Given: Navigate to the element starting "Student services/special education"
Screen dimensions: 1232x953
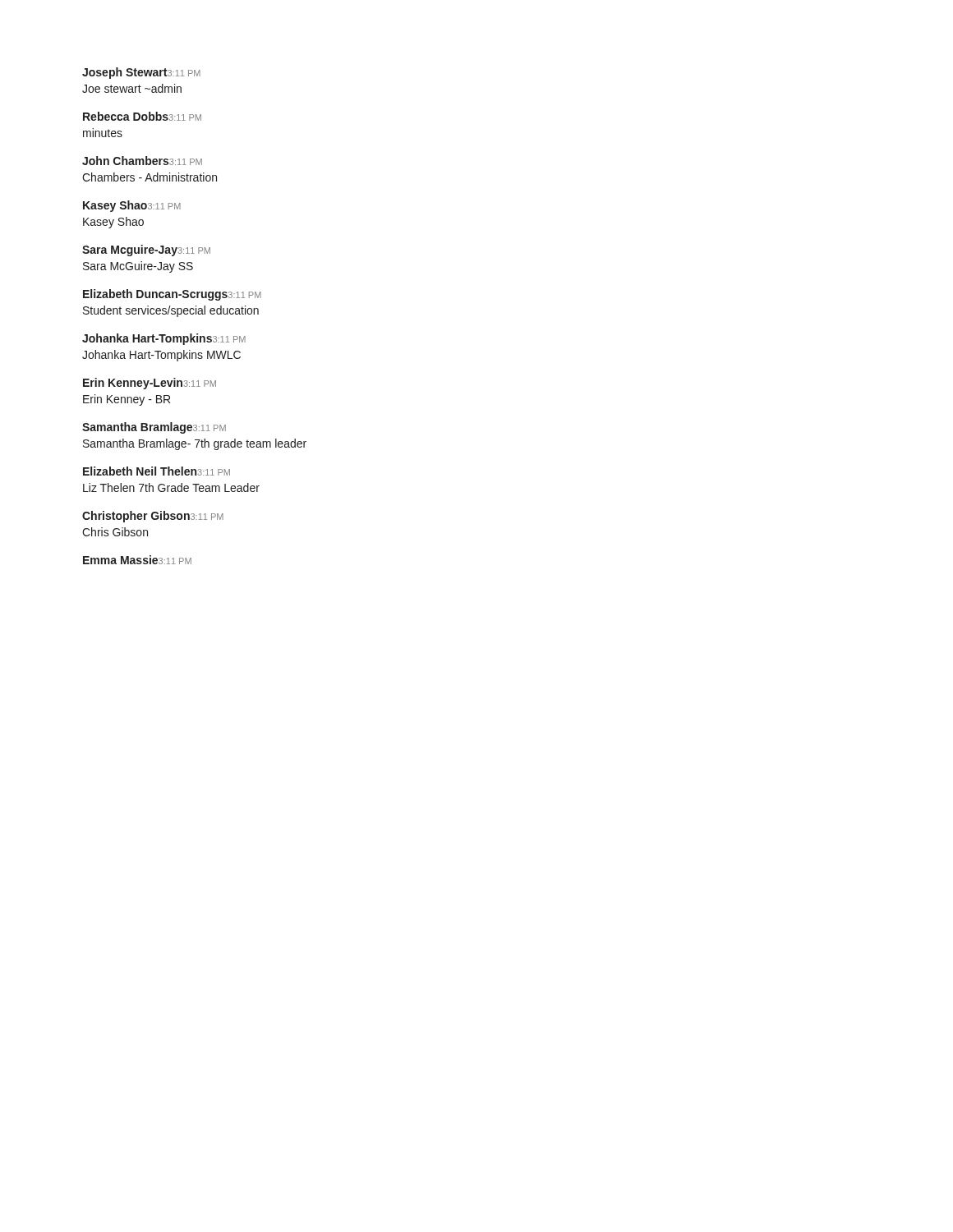Looking at the screenshot, I should pyautogui.click(x=171, y=310).
